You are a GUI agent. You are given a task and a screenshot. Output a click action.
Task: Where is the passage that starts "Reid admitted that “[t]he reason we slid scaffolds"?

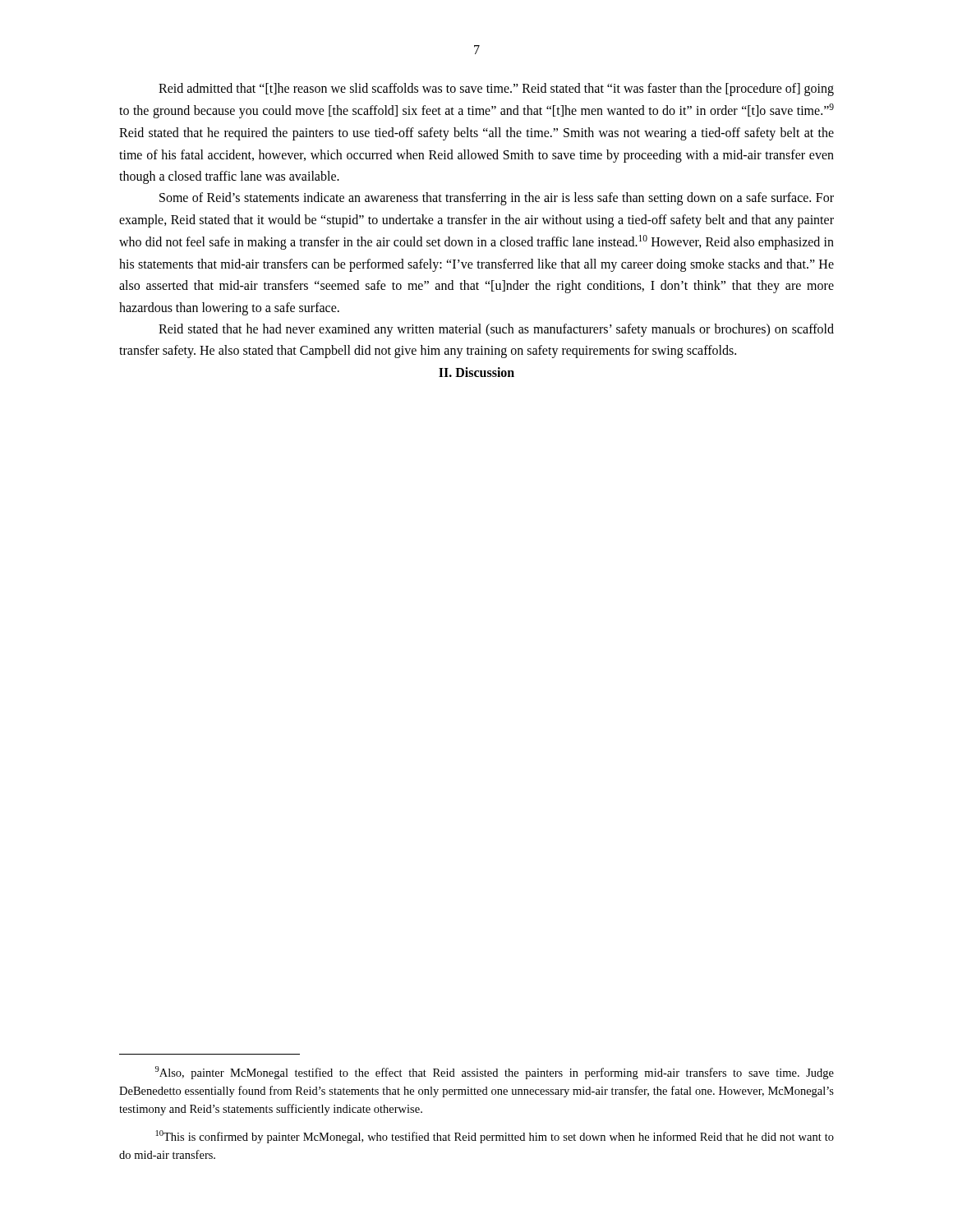click(476, 231)
